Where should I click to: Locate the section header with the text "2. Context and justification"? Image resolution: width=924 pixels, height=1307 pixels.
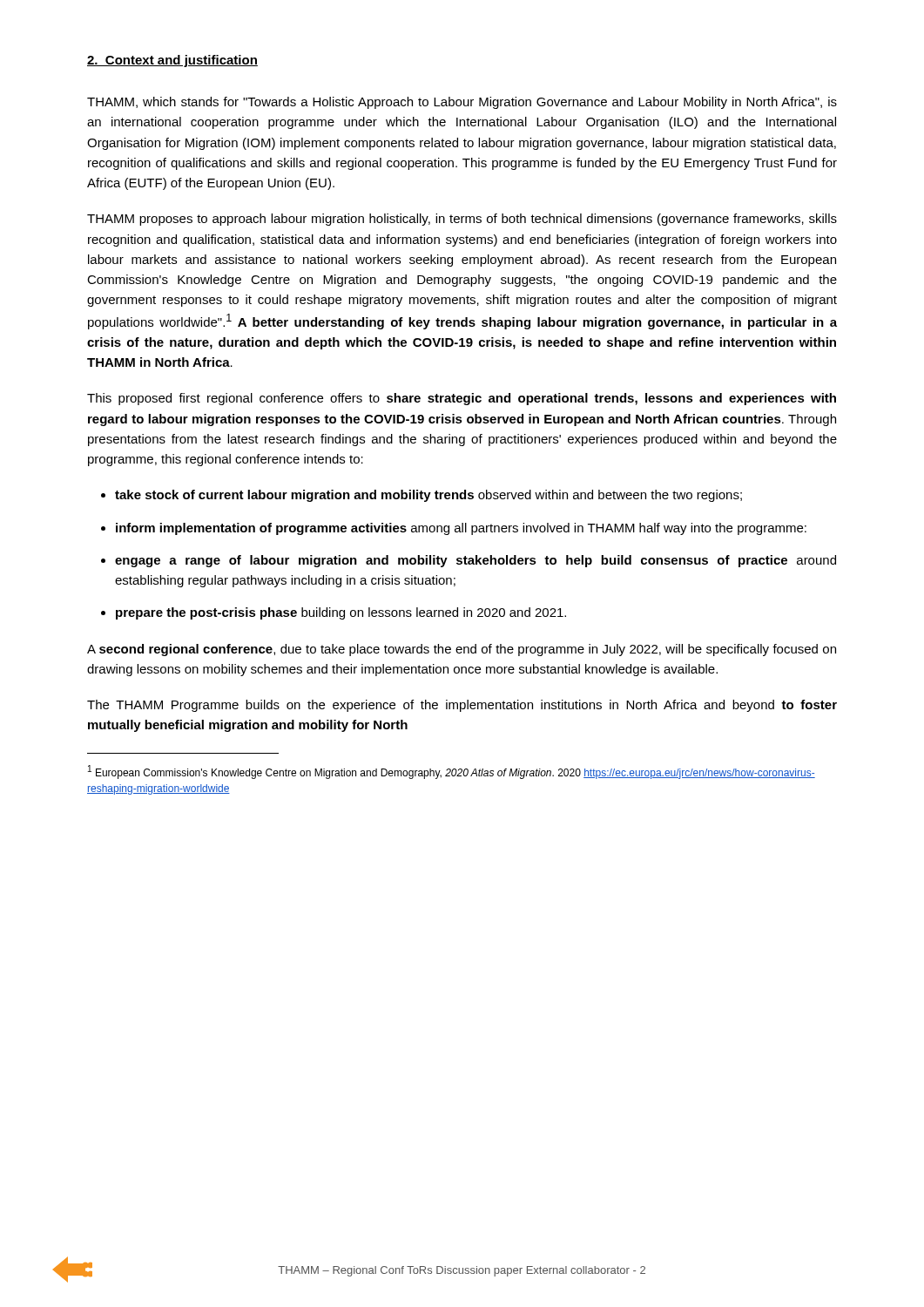click(172, 60)
